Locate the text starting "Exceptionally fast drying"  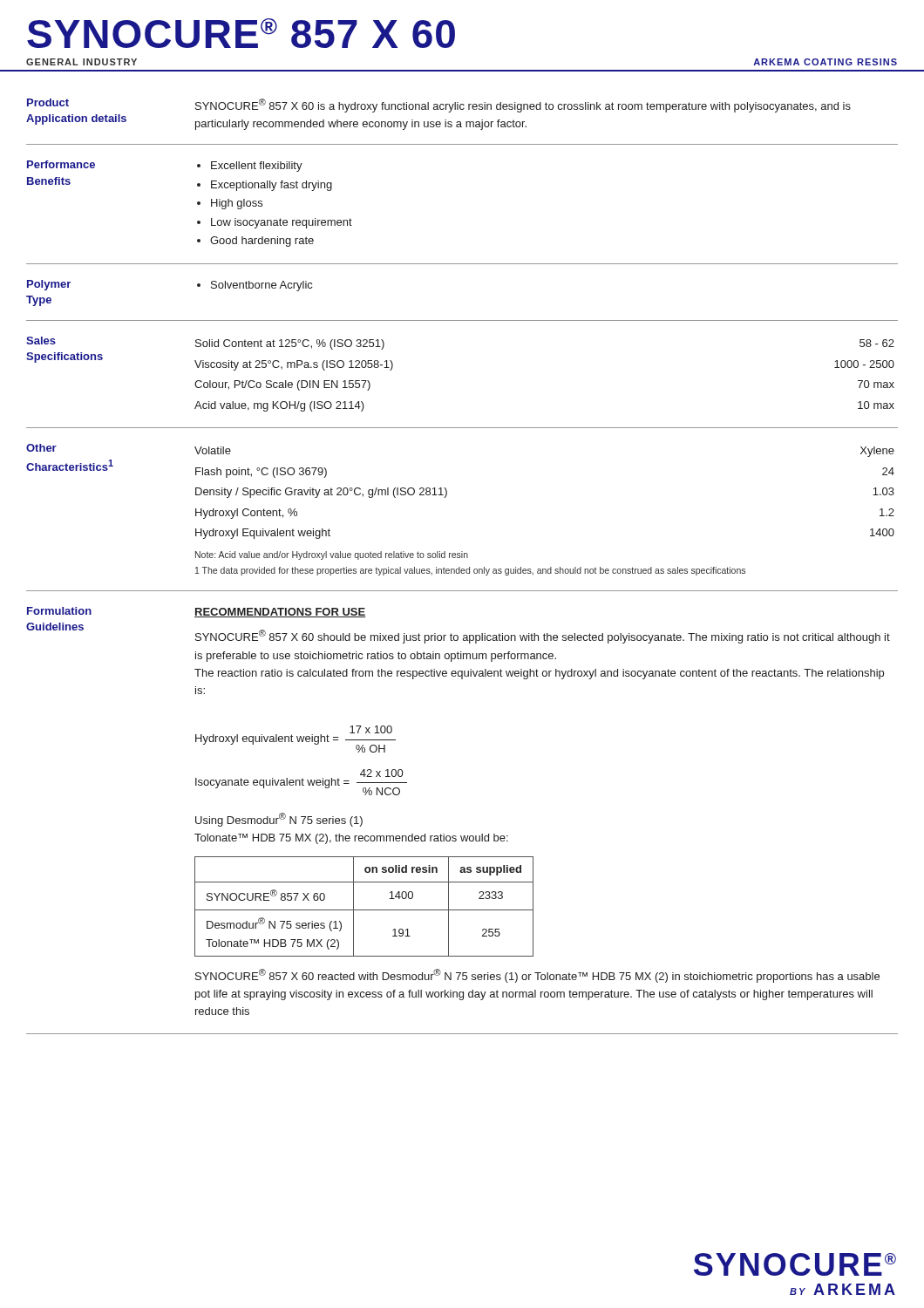click(x=271, y=184)
